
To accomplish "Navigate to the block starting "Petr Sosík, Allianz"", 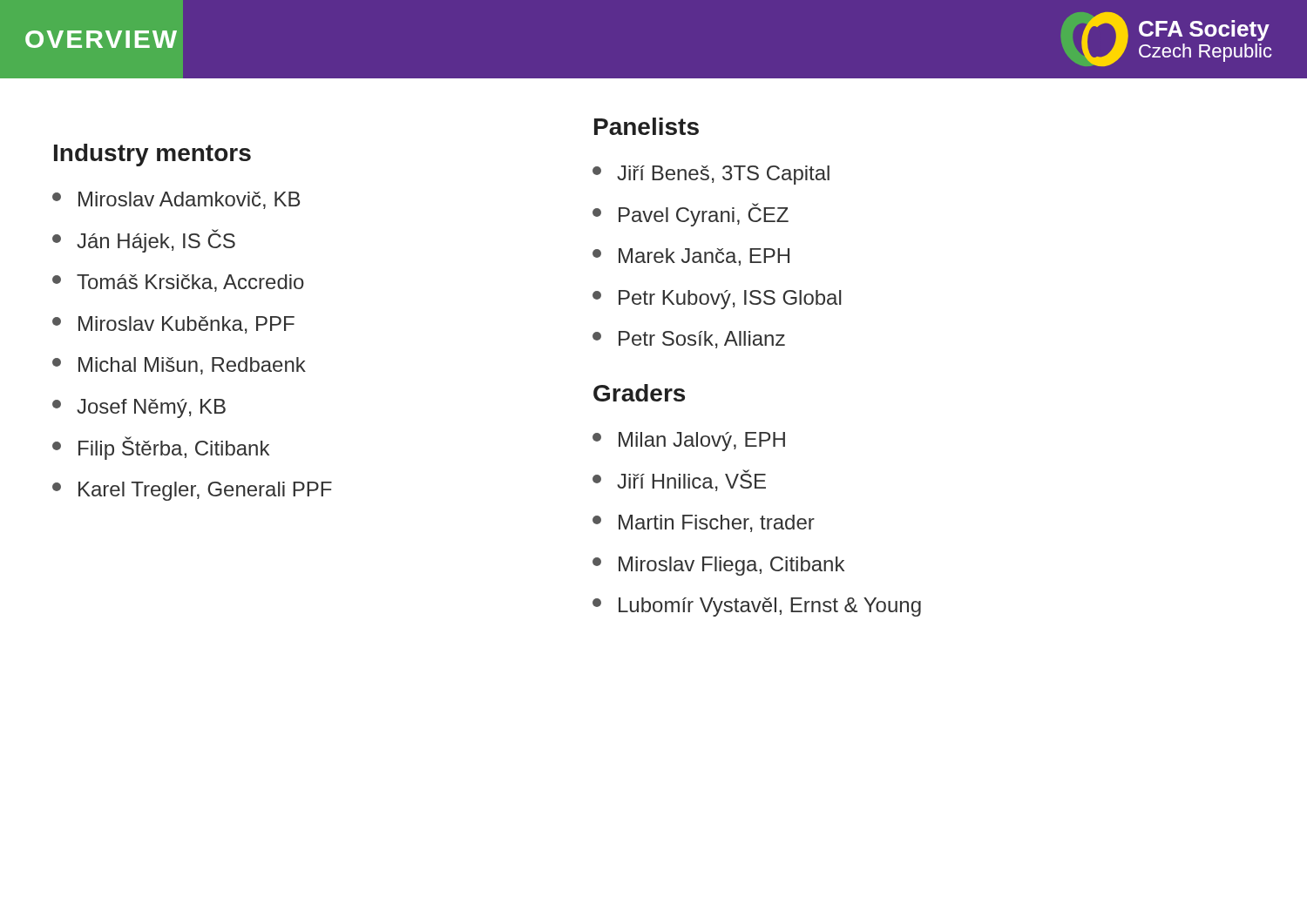I will pyautogui.click(x=689, y=339).
